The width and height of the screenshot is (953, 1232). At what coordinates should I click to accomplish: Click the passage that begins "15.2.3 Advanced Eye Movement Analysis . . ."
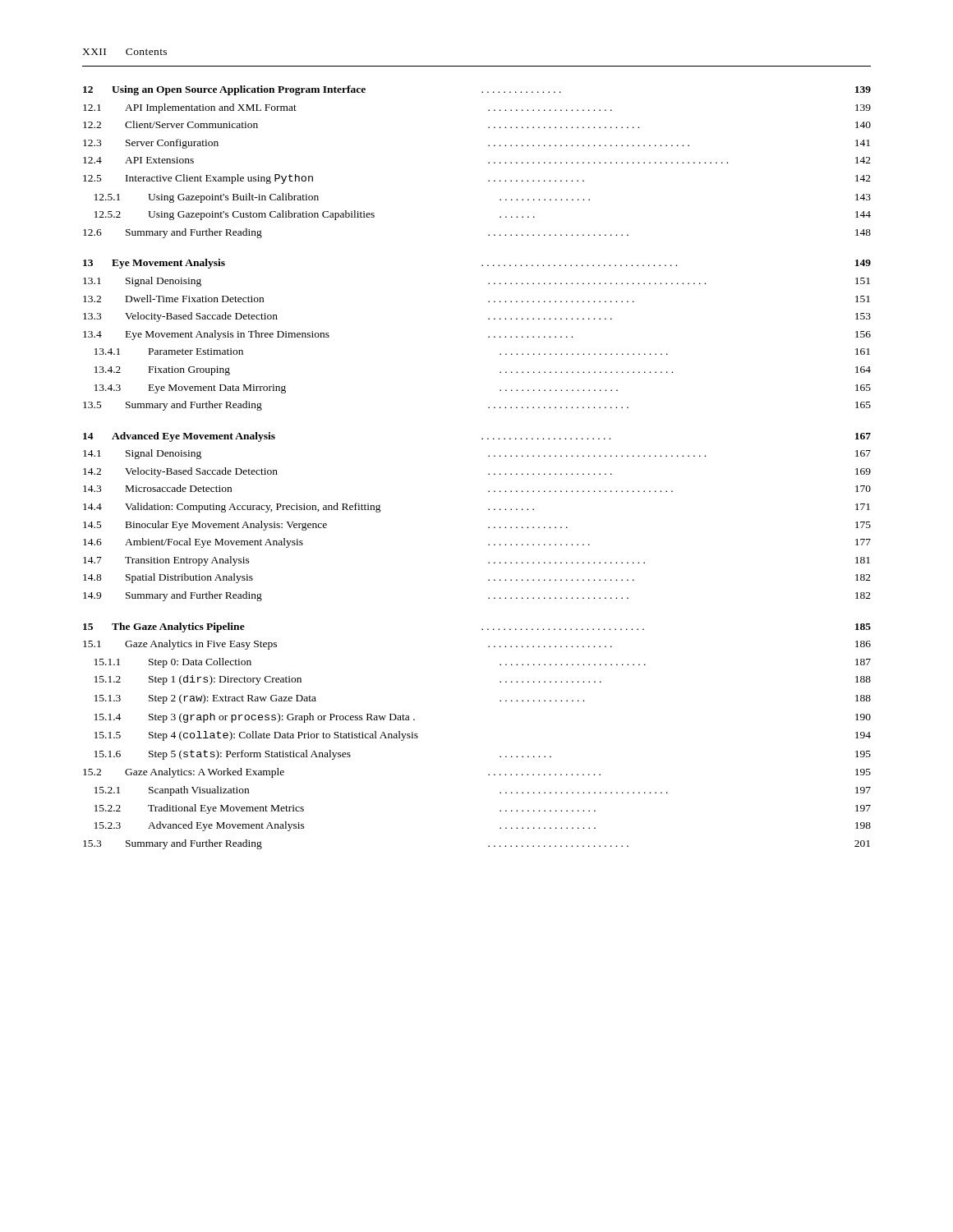click(x=110, y=826)
